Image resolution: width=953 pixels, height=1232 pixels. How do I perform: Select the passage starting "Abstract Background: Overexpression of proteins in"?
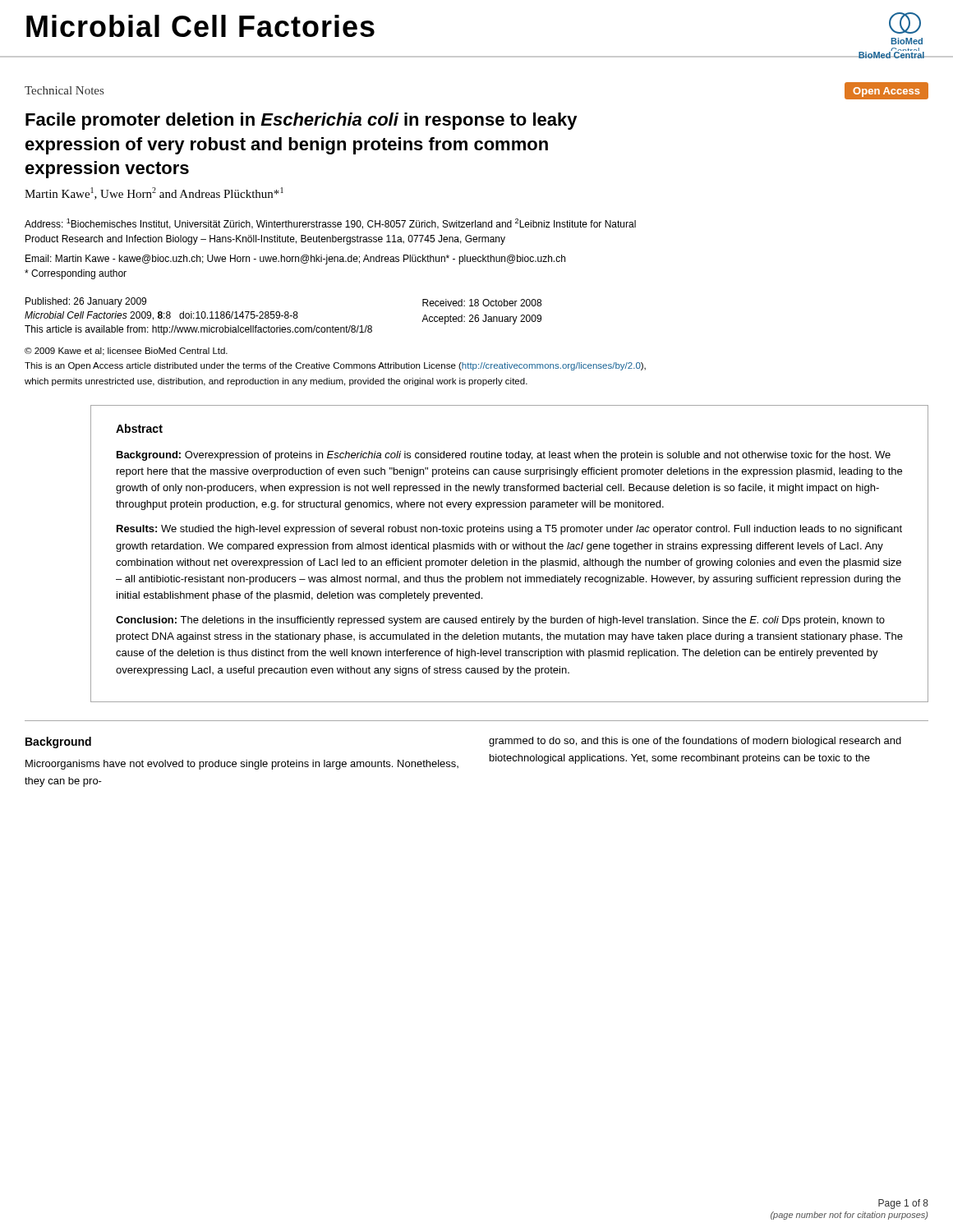(x=509, y=549)
